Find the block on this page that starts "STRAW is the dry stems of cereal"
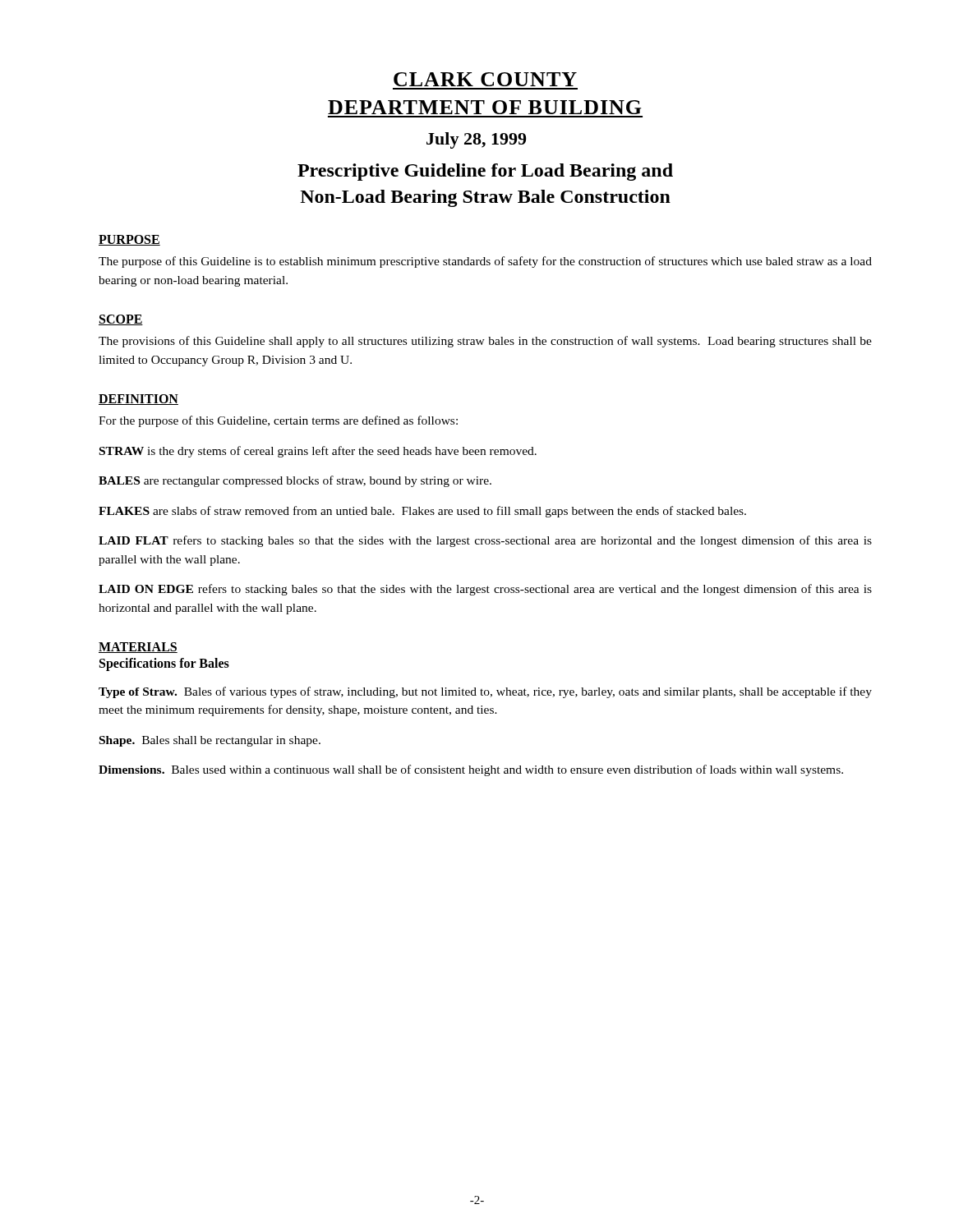Viewport: 954px width, 1232px height. tap(318, 450)
